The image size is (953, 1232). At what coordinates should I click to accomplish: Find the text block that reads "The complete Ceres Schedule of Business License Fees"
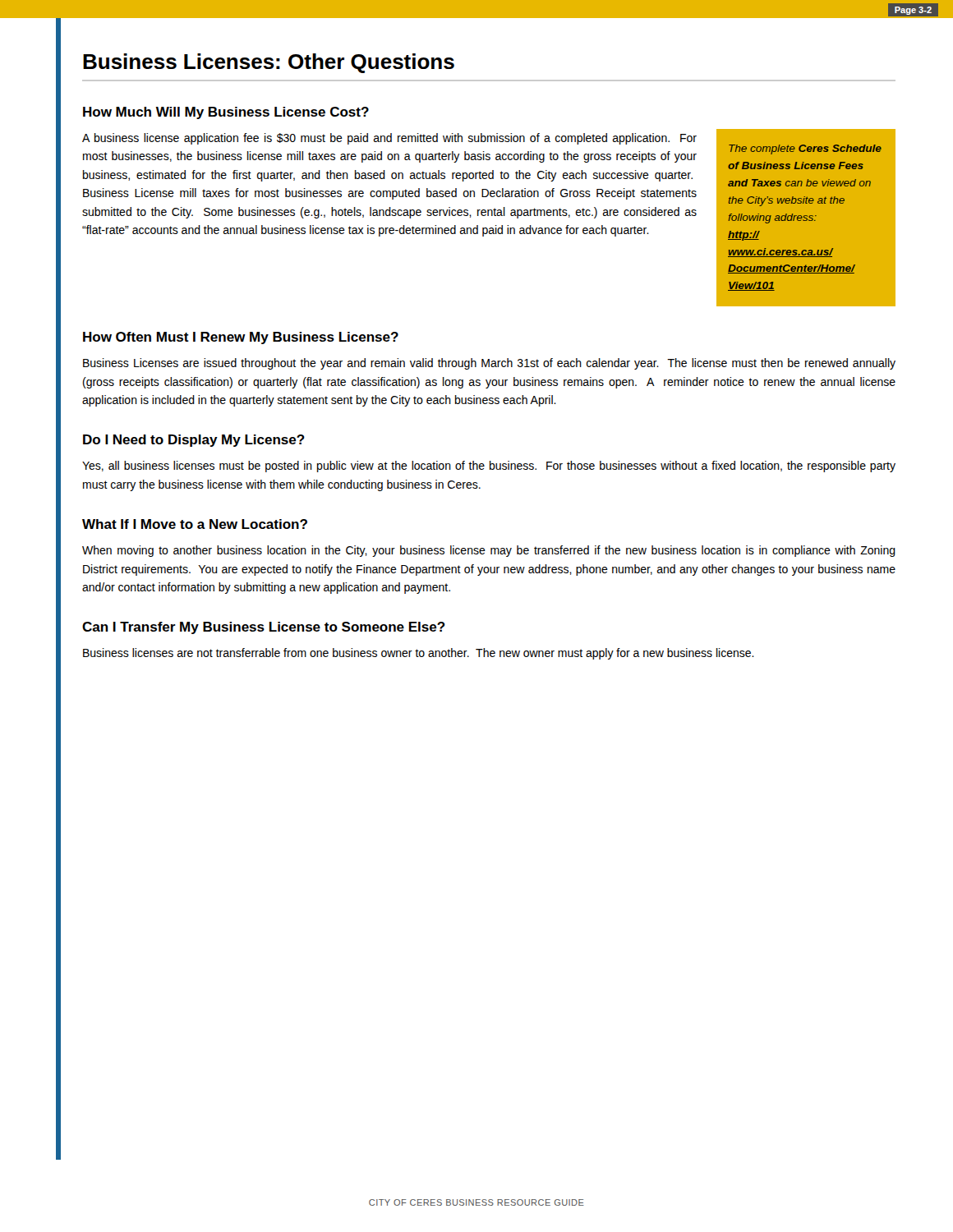click(x=805, y=217)
